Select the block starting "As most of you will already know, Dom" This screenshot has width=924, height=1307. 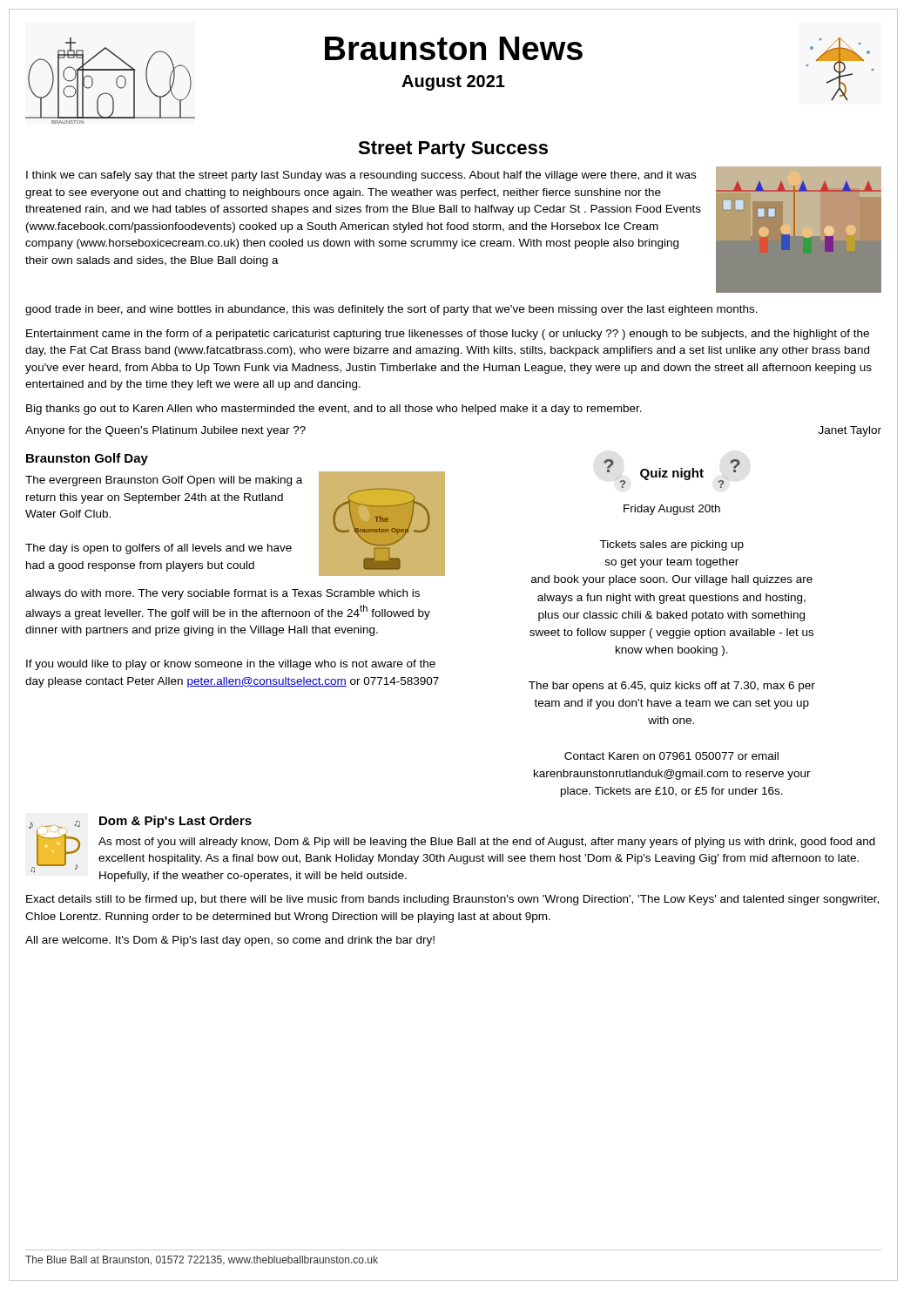pyautogui.click(x=487, y=858)
